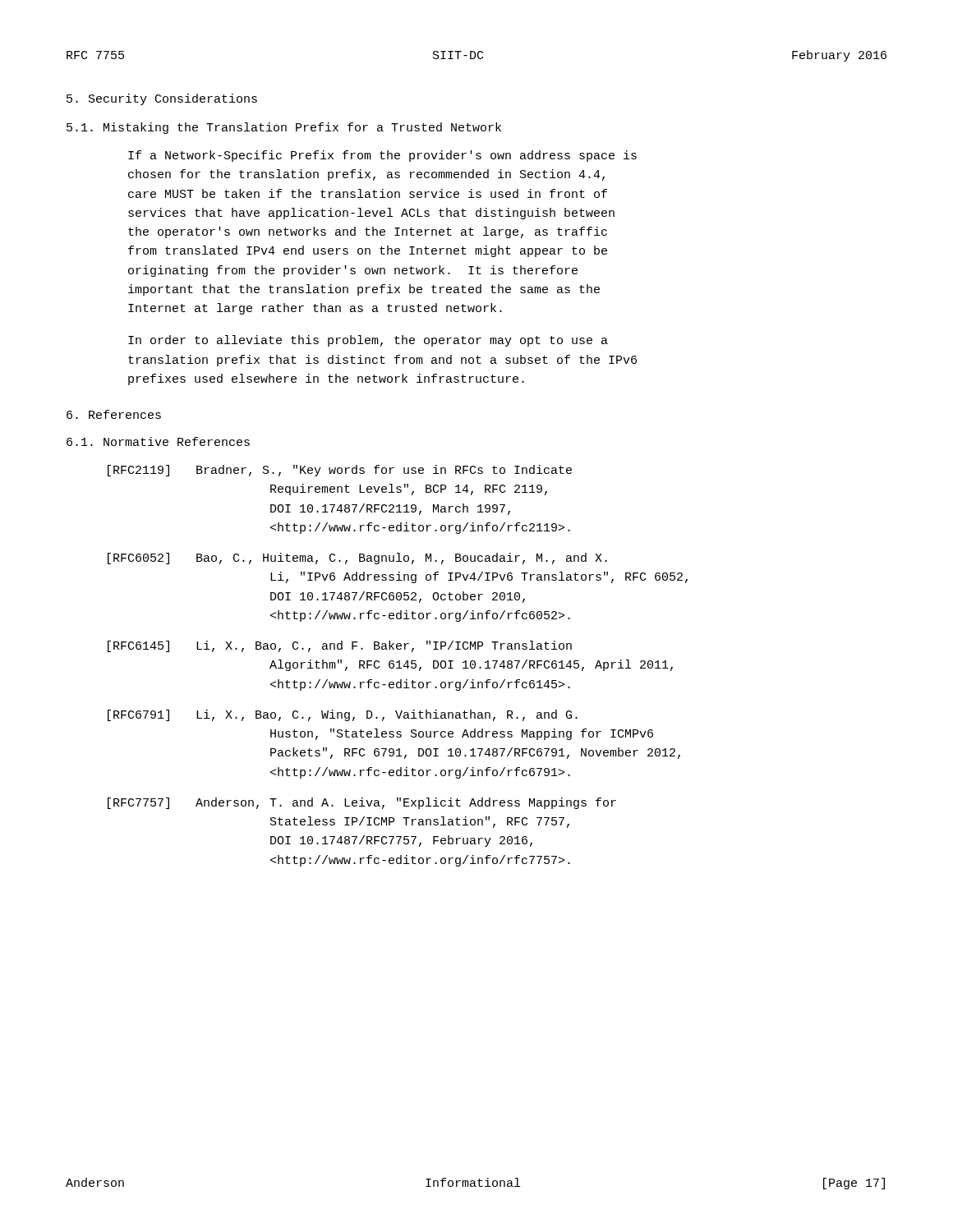Viewport: 953px width, 1232px height.
Task: Click on the list item with the text "[RFC6145] Li, X., Bao,"
Action: point(496,666)
